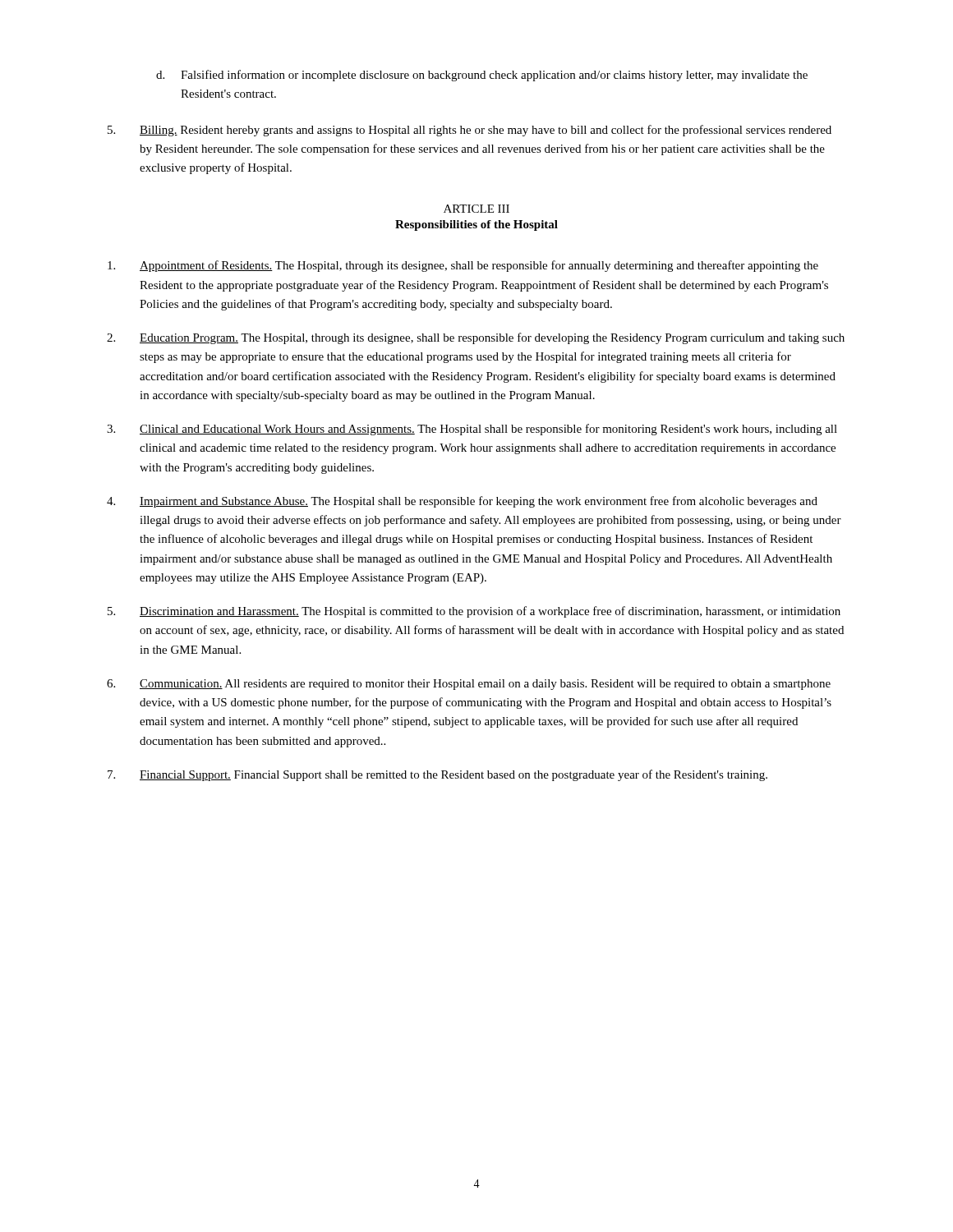Click on the text block starting "7. Financial Support. Financial Support shall be remitted"
The image size is (953, 1232).
click(x=438, y=775)
